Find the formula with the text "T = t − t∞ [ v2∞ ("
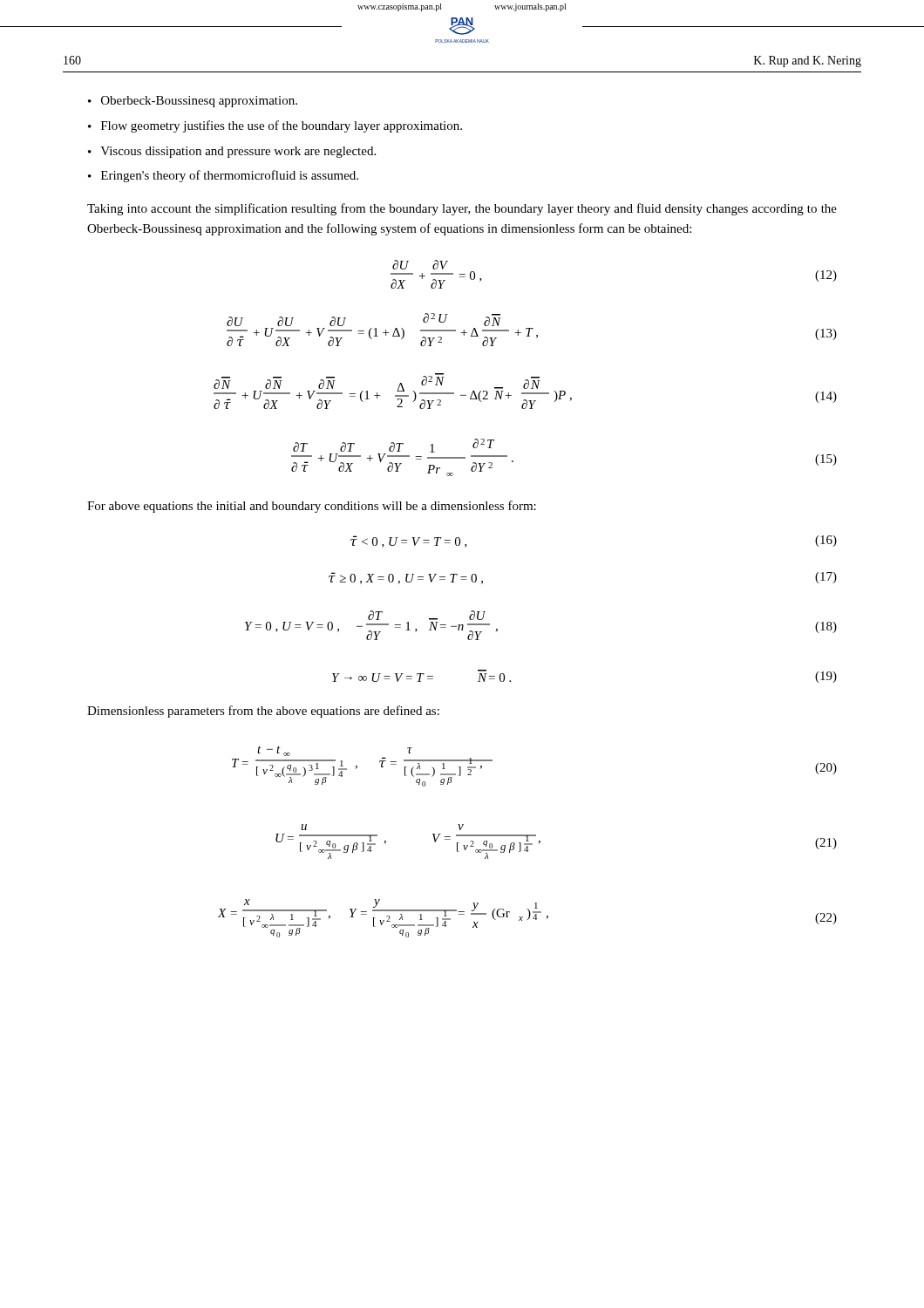The image size is (924, 1308). point(342,766)
